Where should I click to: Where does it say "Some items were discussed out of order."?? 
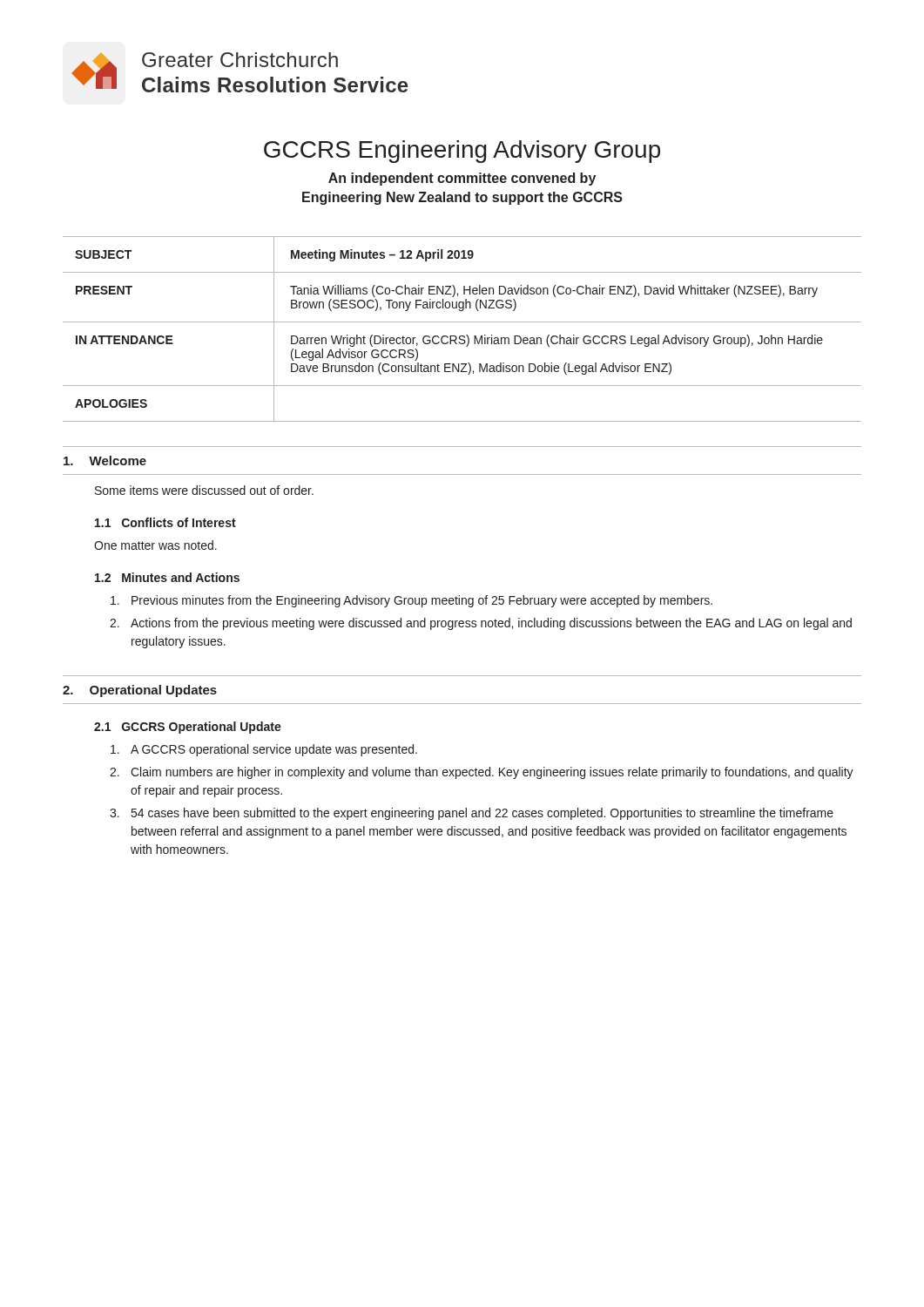tap(204, 490)
